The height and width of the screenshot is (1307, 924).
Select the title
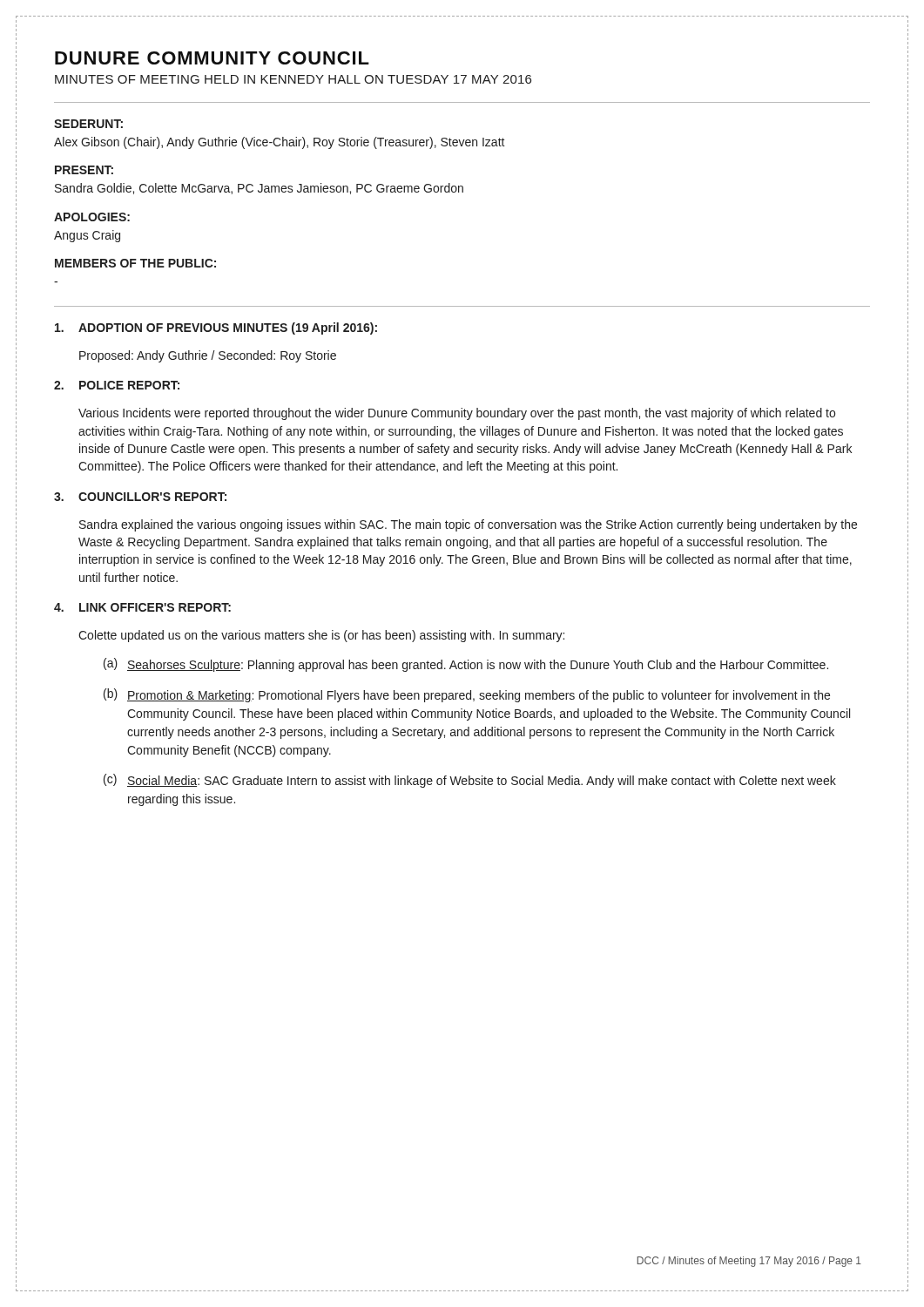pos(462,58)
